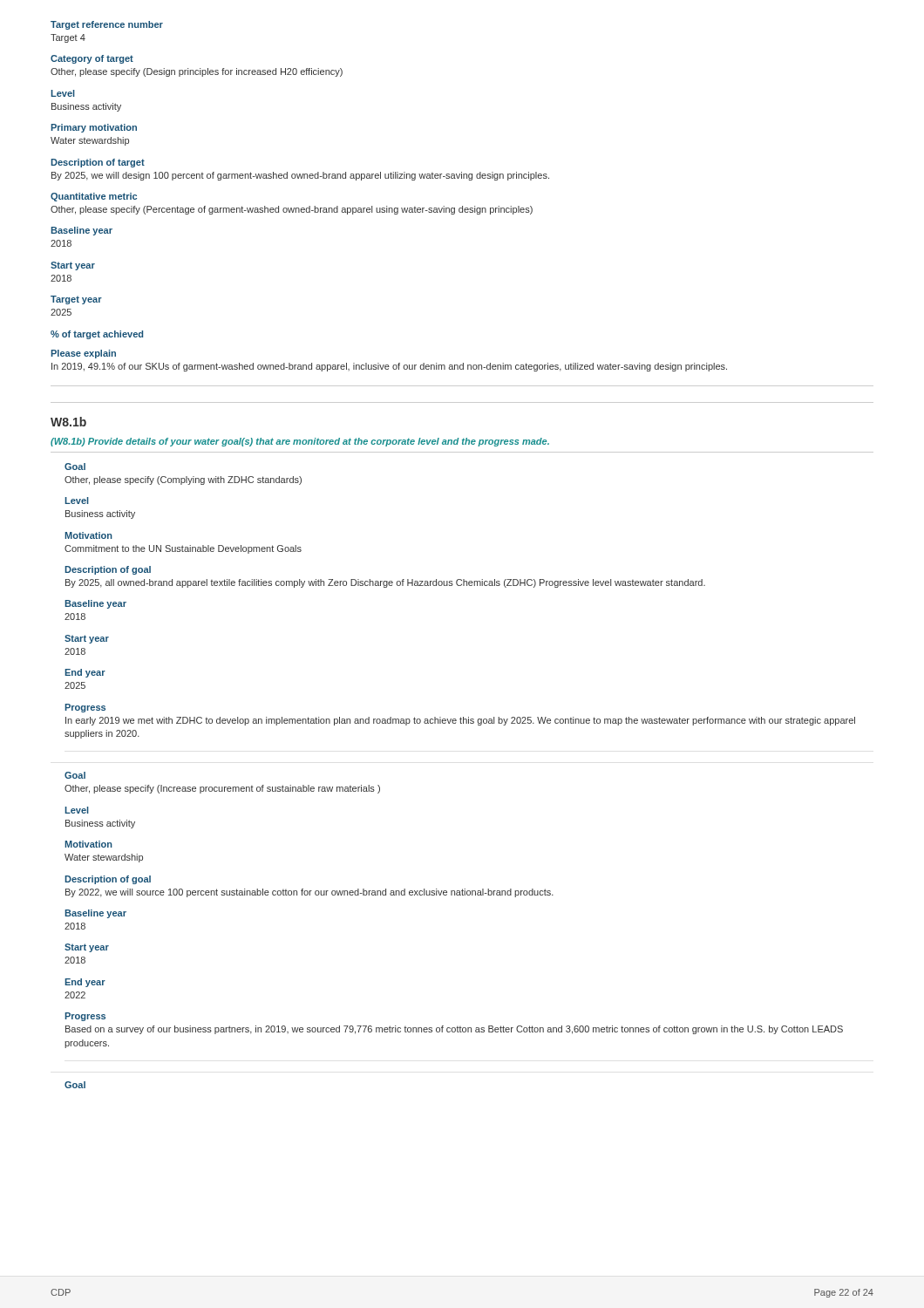This screenshot has width=924, height=1308.
Task: Select the block starting "Based on a survey of"
Action: tap(454, 1036)
